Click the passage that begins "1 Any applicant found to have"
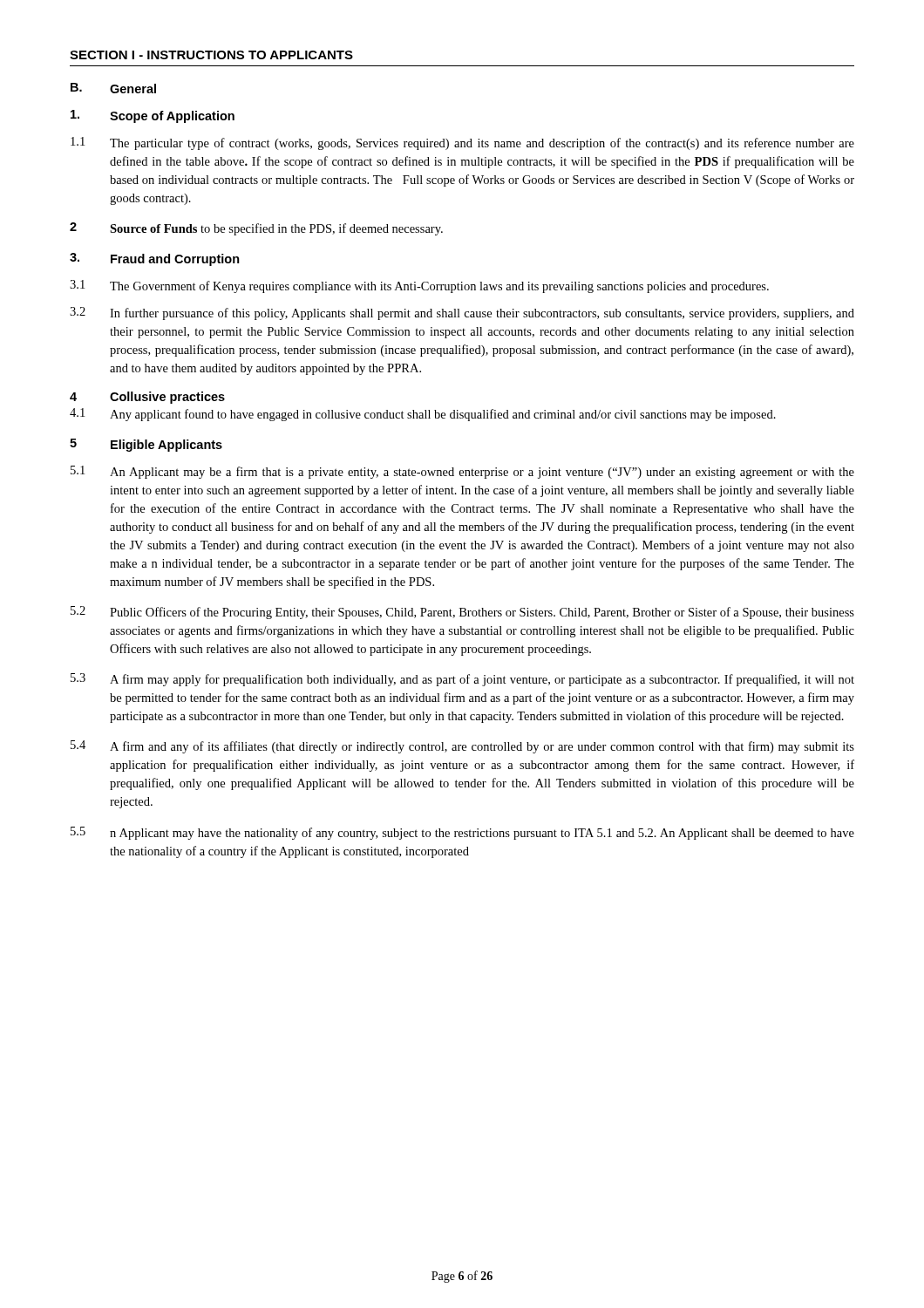The width and height of the screenshot is (924, 1308). click(x=462, y=415)
